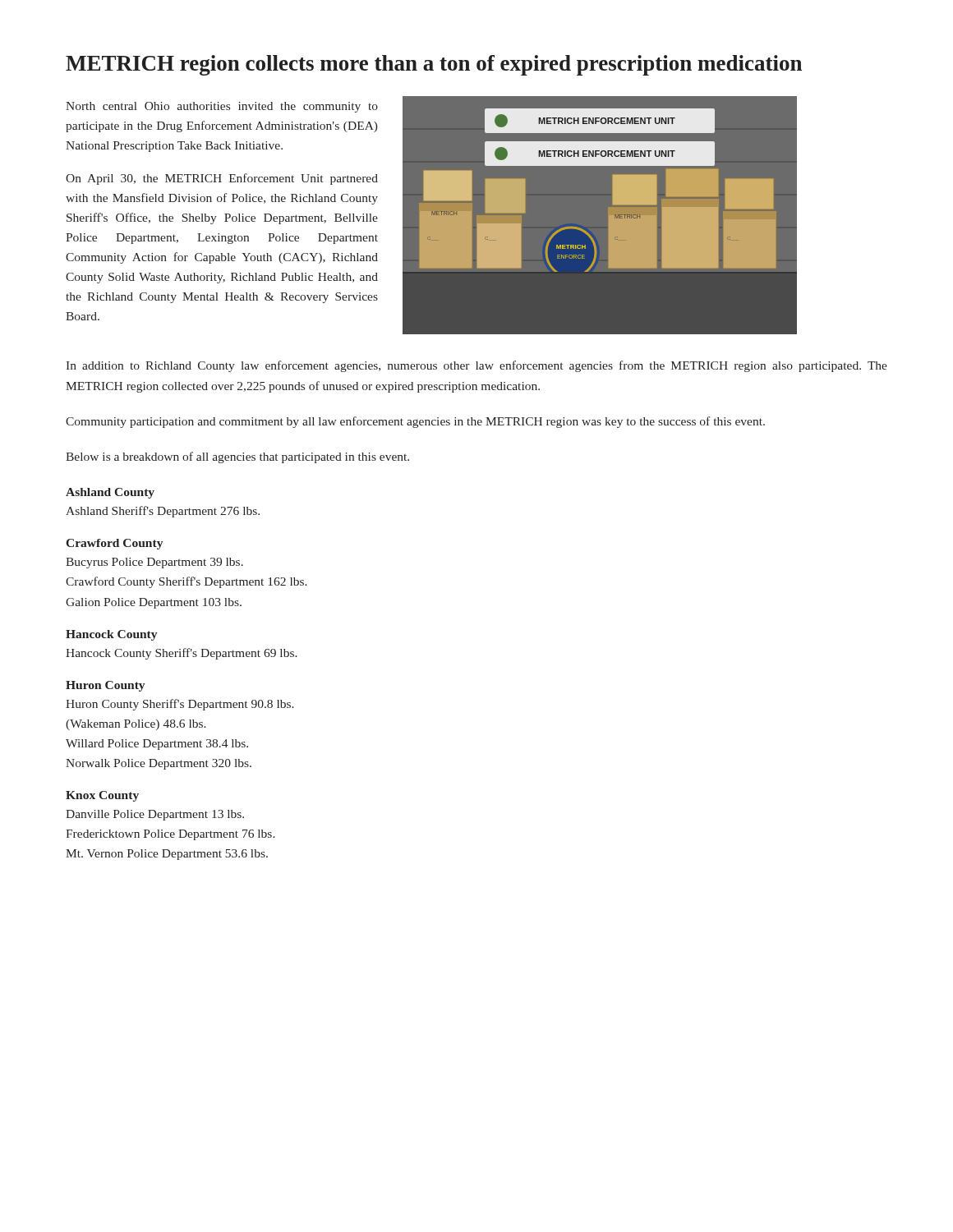Where does it say "Mt. Vernon Police Department 53.6 lbs."?
The image size is (953, 1232).
click(x=167, y=853)
